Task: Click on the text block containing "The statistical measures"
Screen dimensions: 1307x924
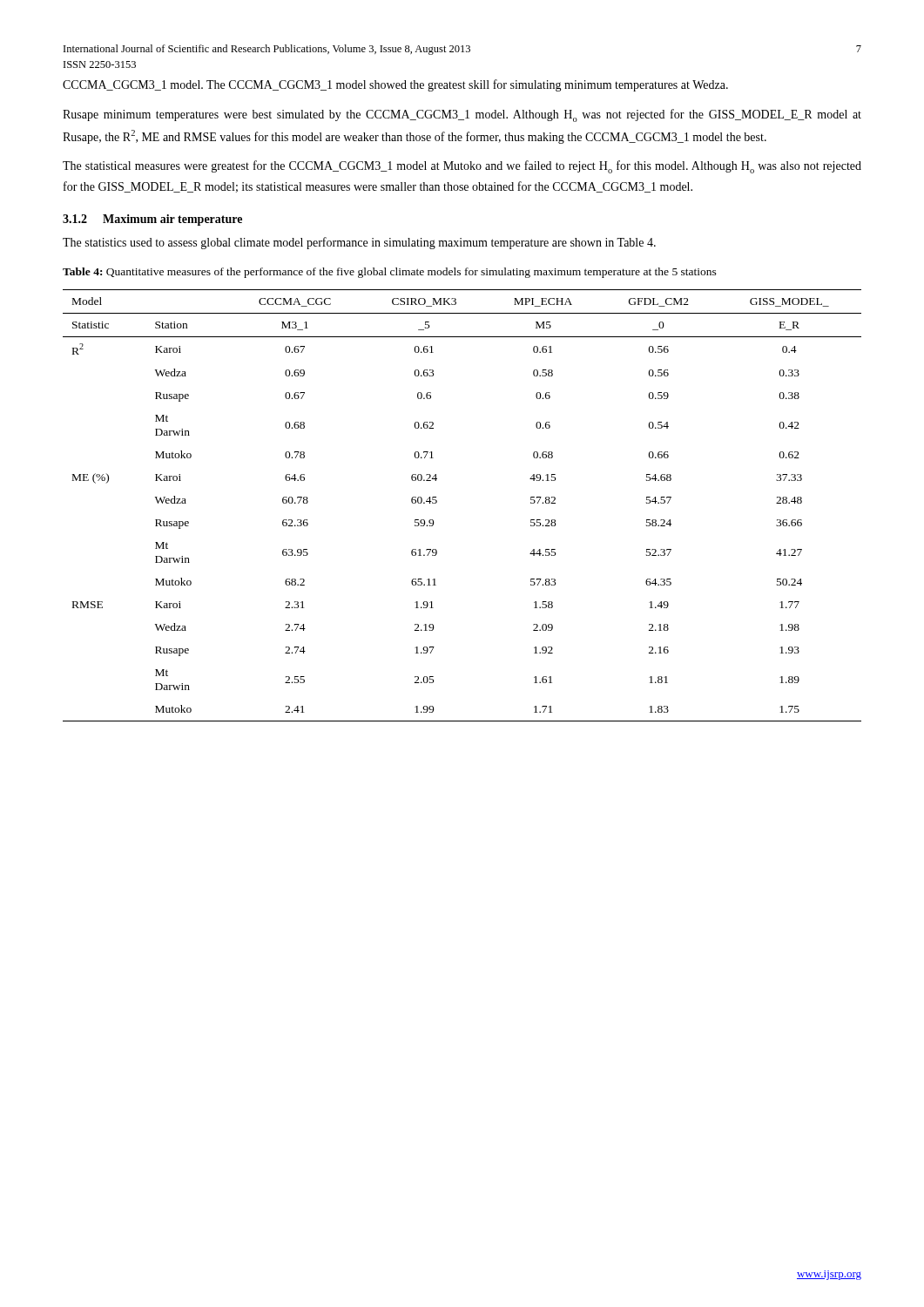Action: [x=462, y=177]
